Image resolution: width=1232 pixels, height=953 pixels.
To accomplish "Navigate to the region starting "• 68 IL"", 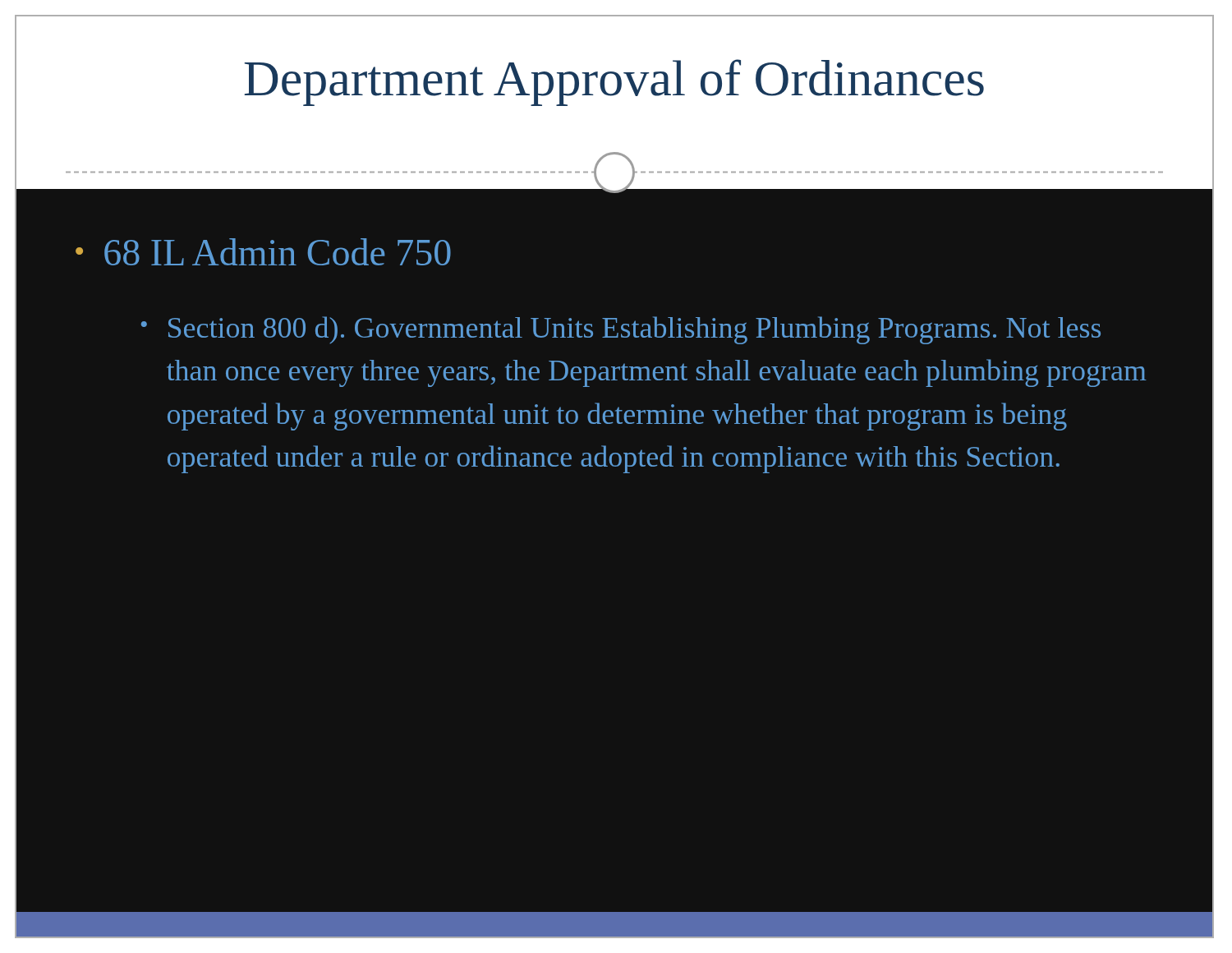I will pyautogui.click(x=263, y=252).
